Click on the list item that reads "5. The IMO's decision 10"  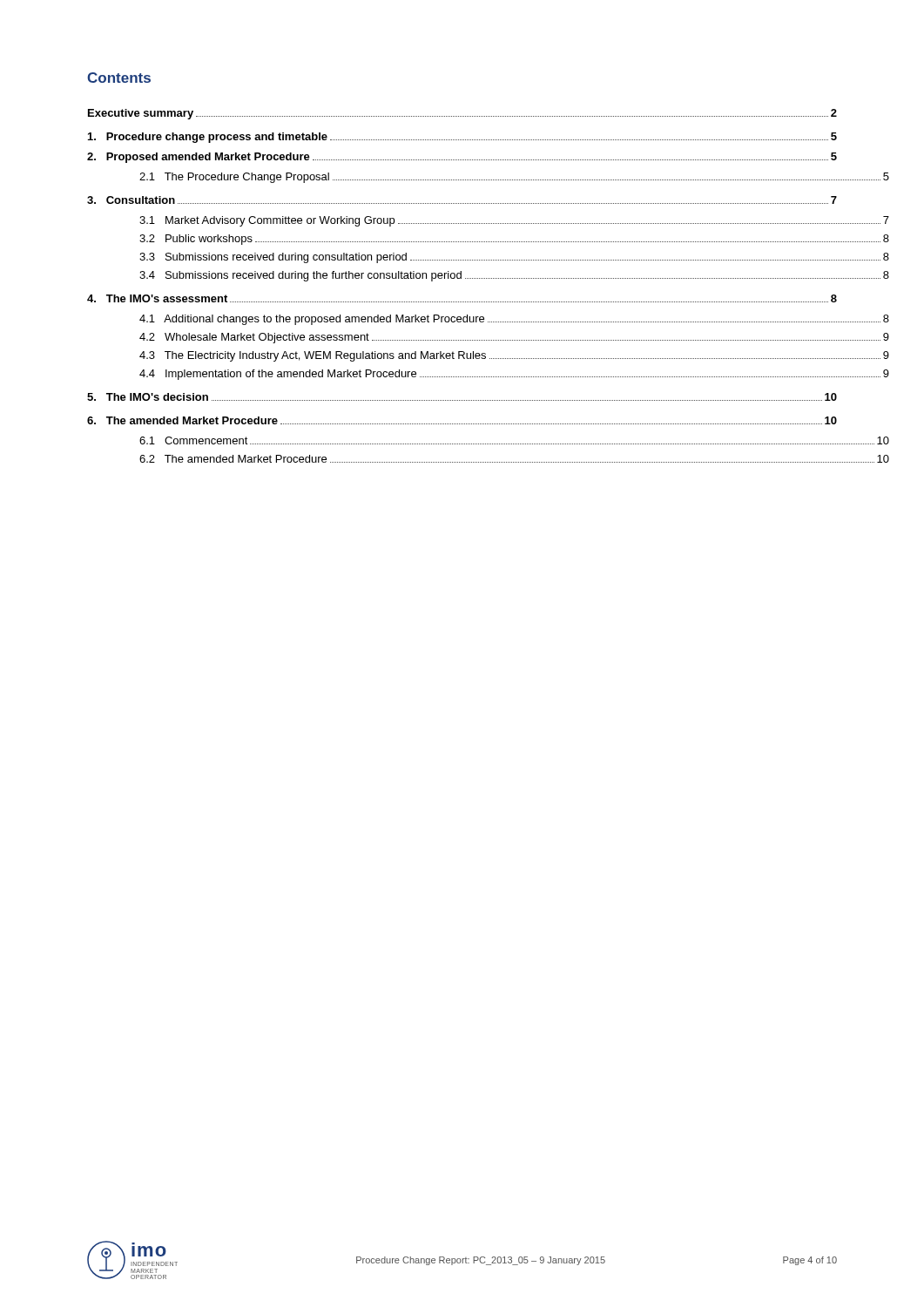462,397
